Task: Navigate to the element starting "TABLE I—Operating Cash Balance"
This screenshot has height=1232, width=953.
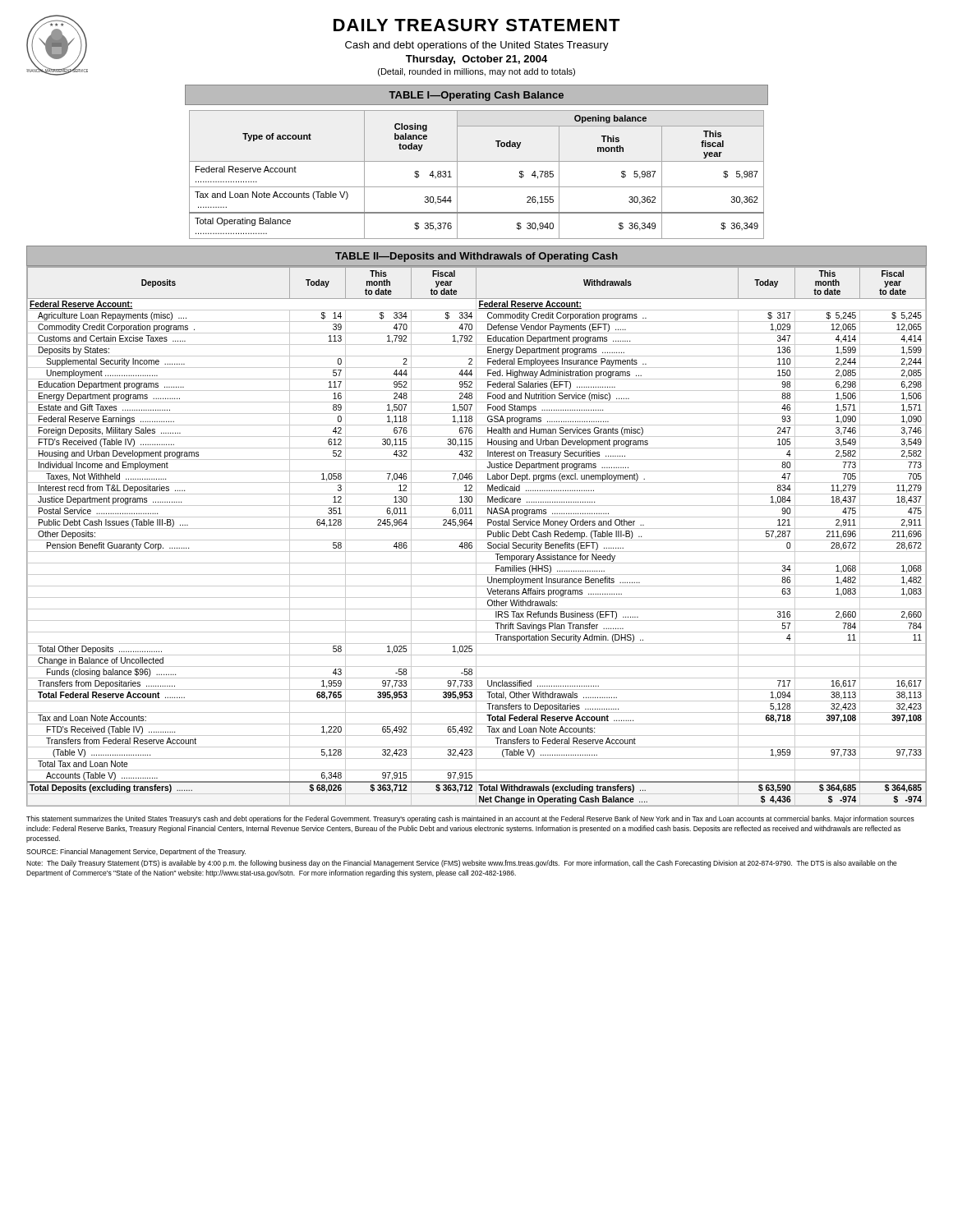Action: [476, 95]
